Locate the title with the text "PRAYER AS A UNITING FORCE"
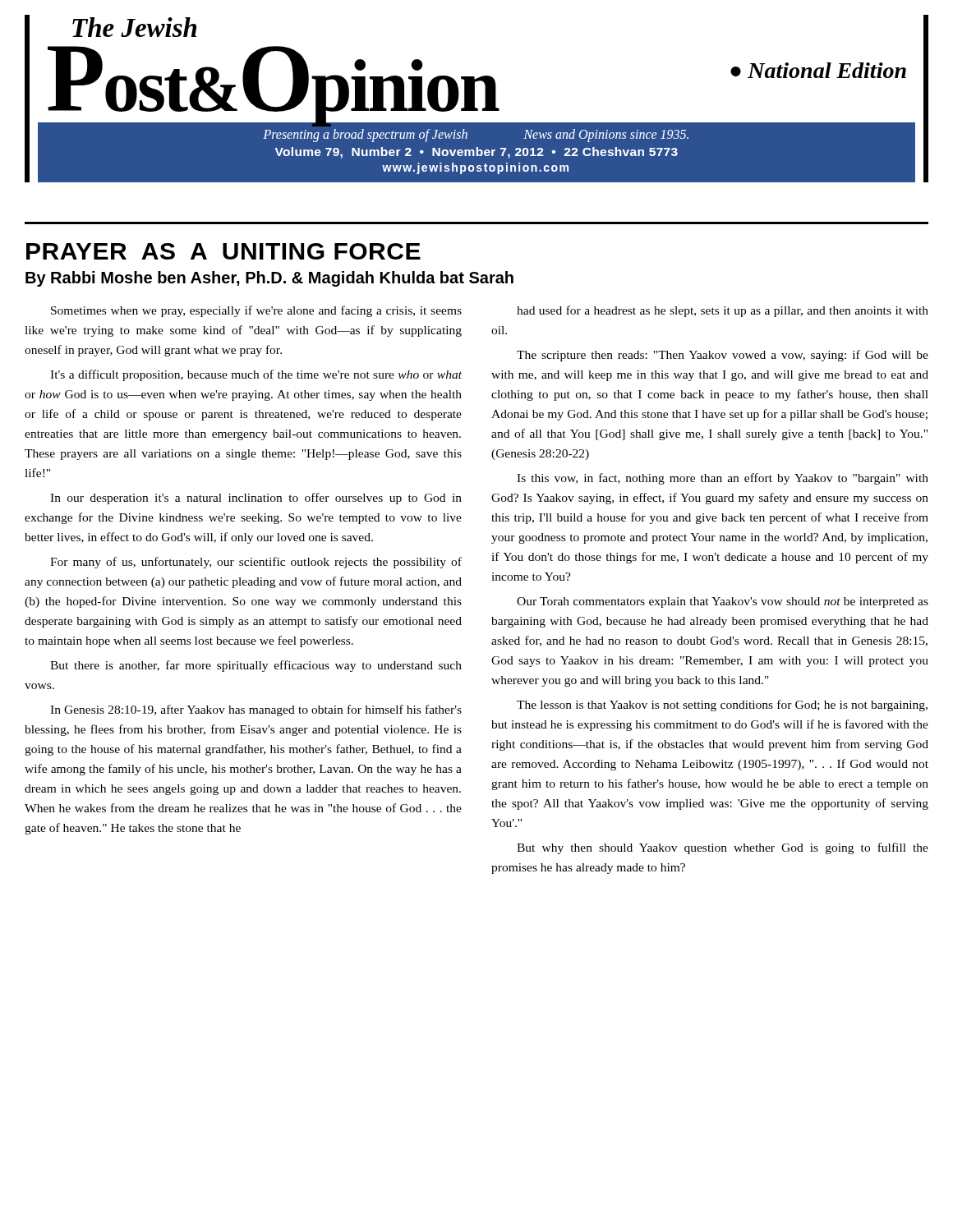The width and height of the screenshot is (953, 1232). [223, 251]
